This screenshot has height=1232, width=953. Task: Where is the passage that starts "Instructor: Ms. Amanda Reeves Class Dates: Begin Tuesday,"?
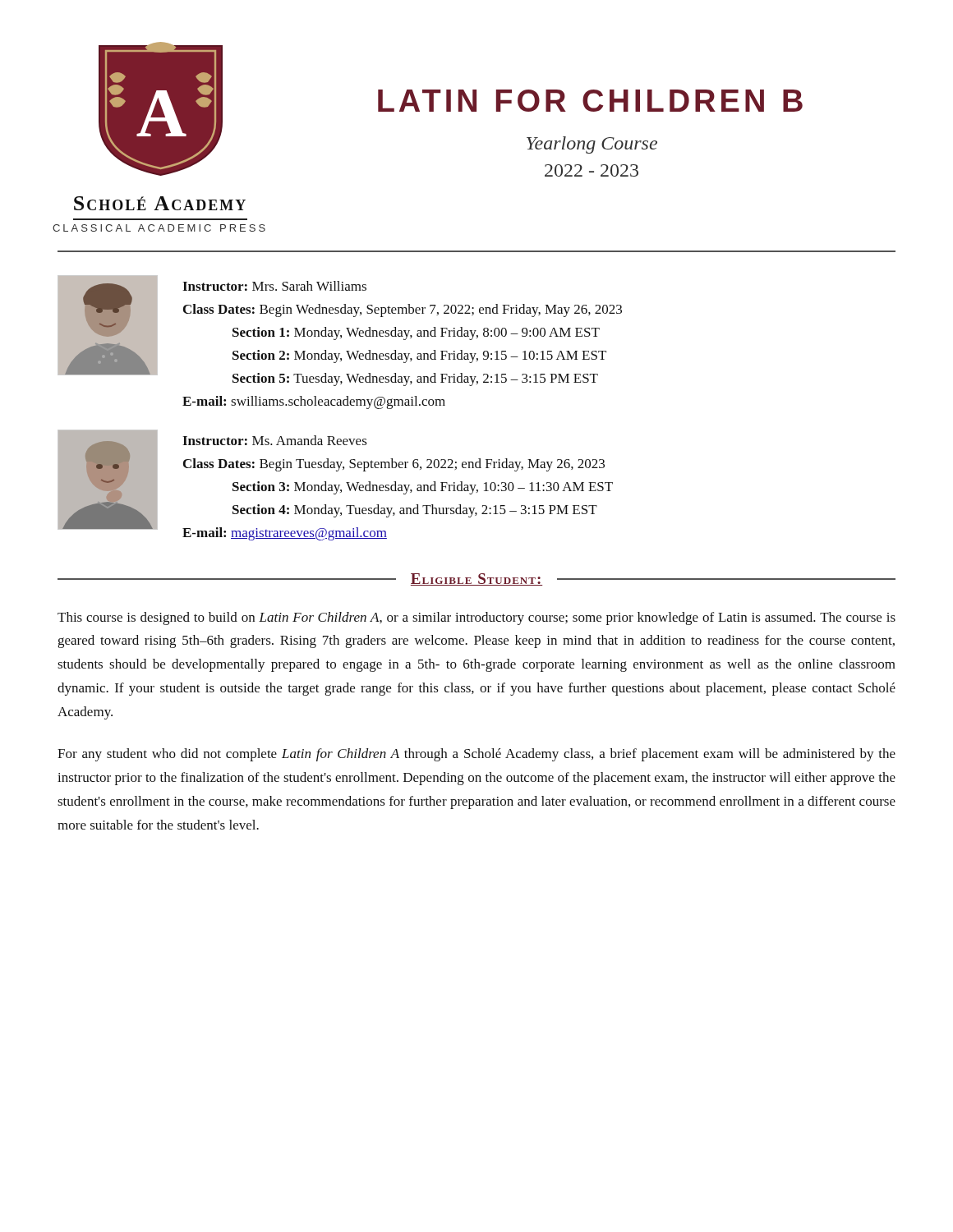click(398, 487)
